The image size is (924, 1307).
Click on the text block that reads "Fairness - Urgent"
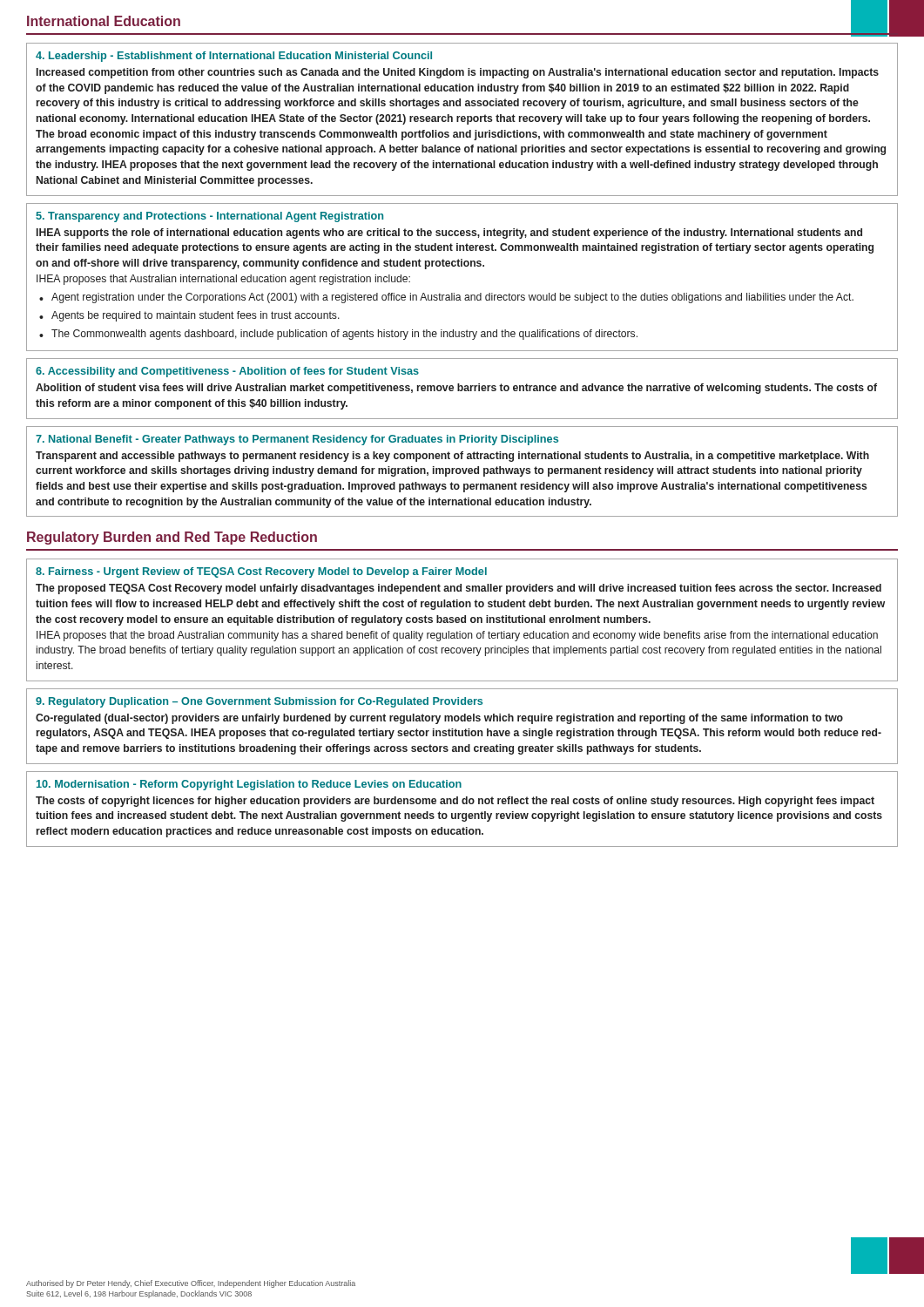click(462, 620)
